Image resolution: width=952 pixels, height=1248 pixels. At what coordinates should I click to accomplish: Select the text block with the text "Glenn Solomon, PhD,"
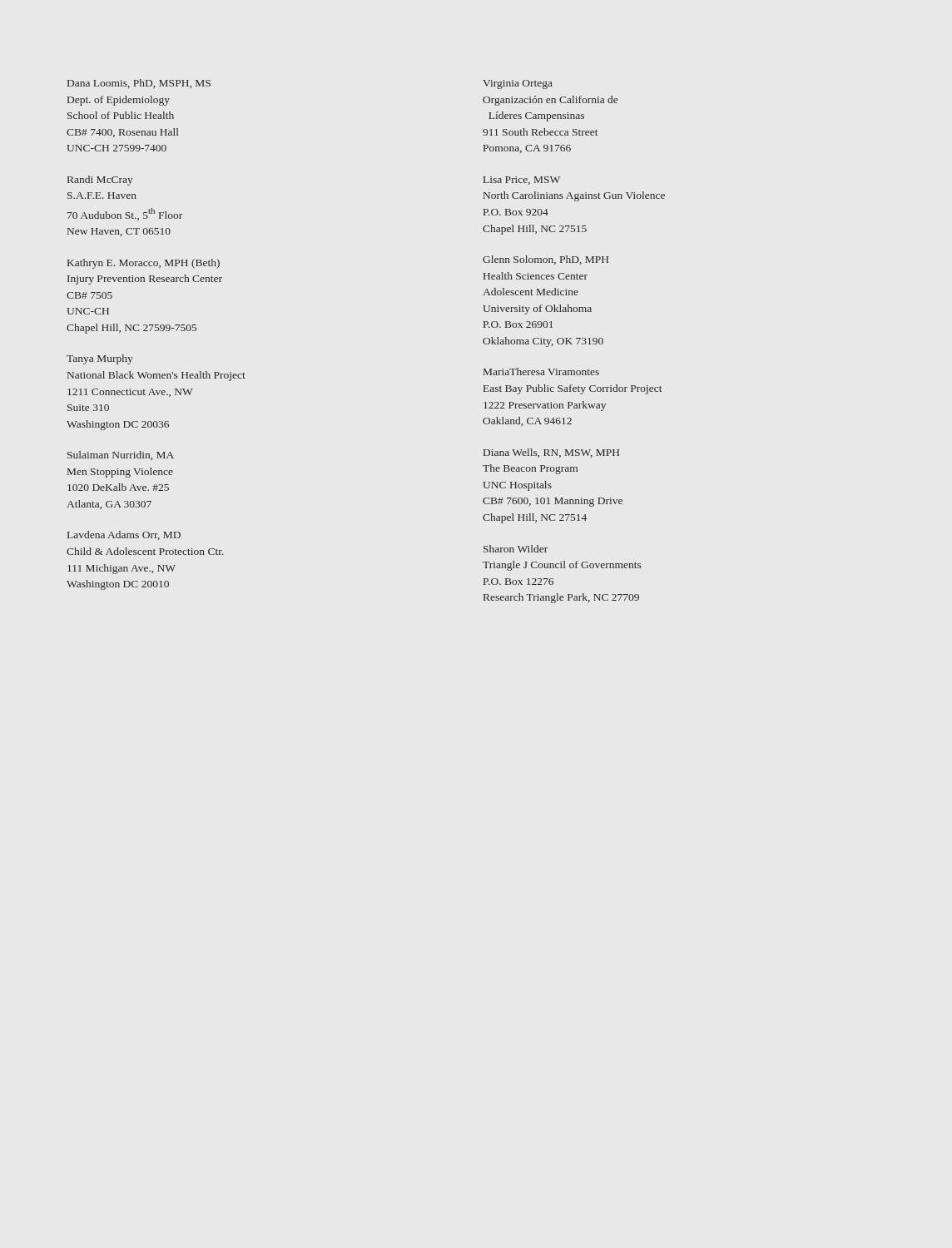(545, 260)
